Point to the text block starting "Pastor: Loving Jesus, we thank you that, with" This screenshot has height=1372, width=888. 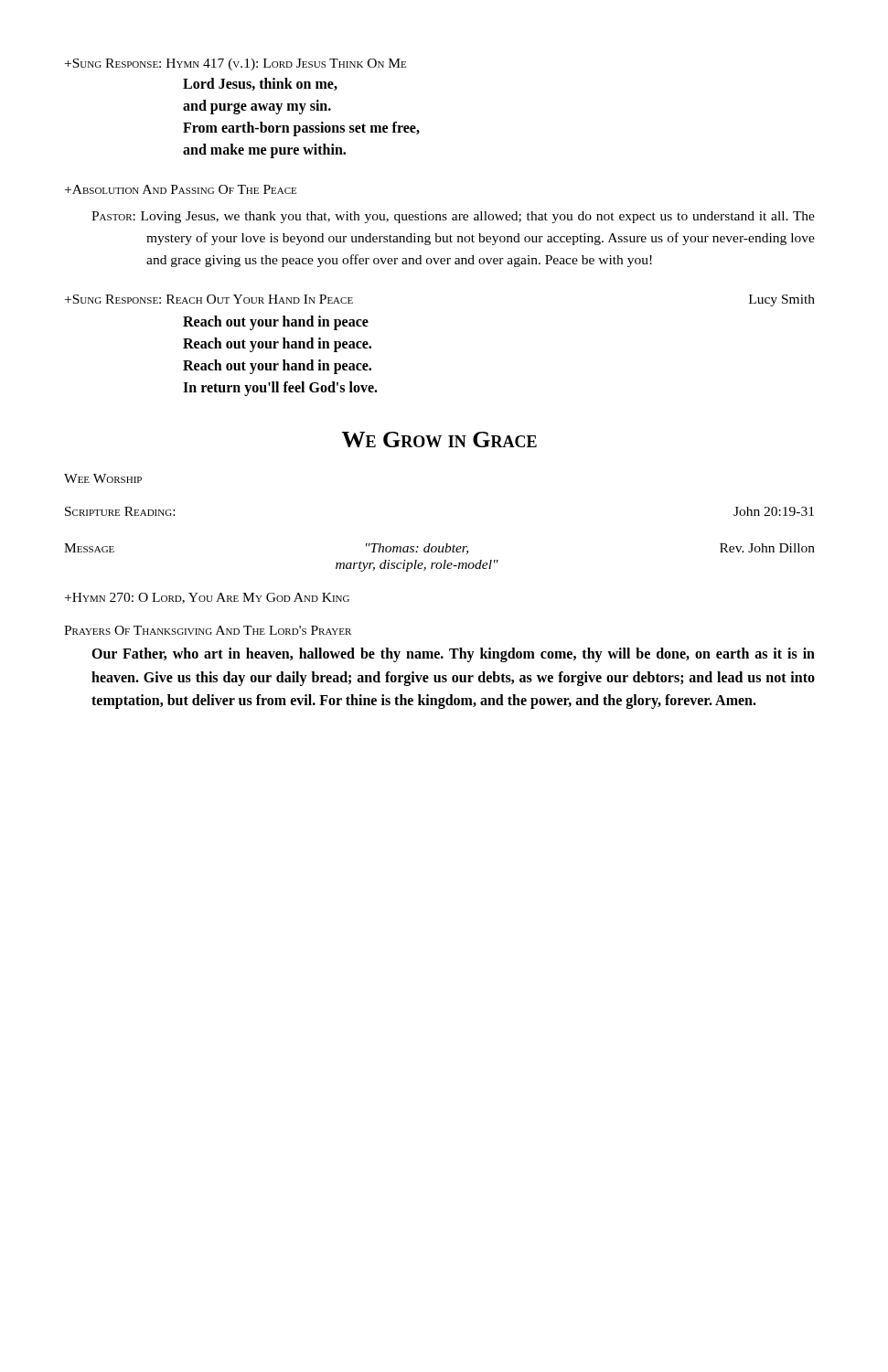pos(453,238)
